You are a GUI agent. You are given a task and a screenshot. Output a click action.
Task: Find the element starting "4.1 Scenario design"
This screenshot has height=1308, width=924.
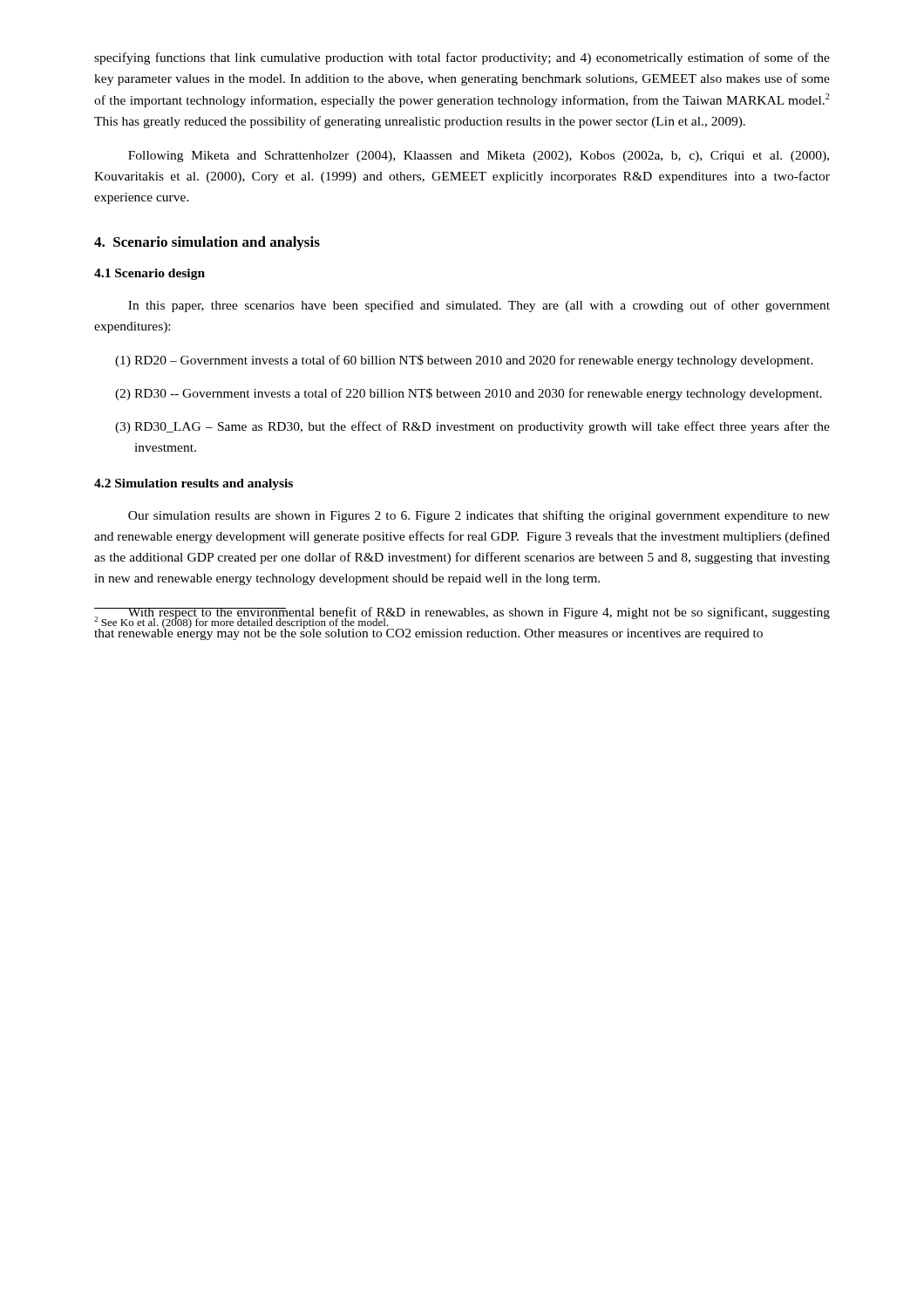click(150, 273)
